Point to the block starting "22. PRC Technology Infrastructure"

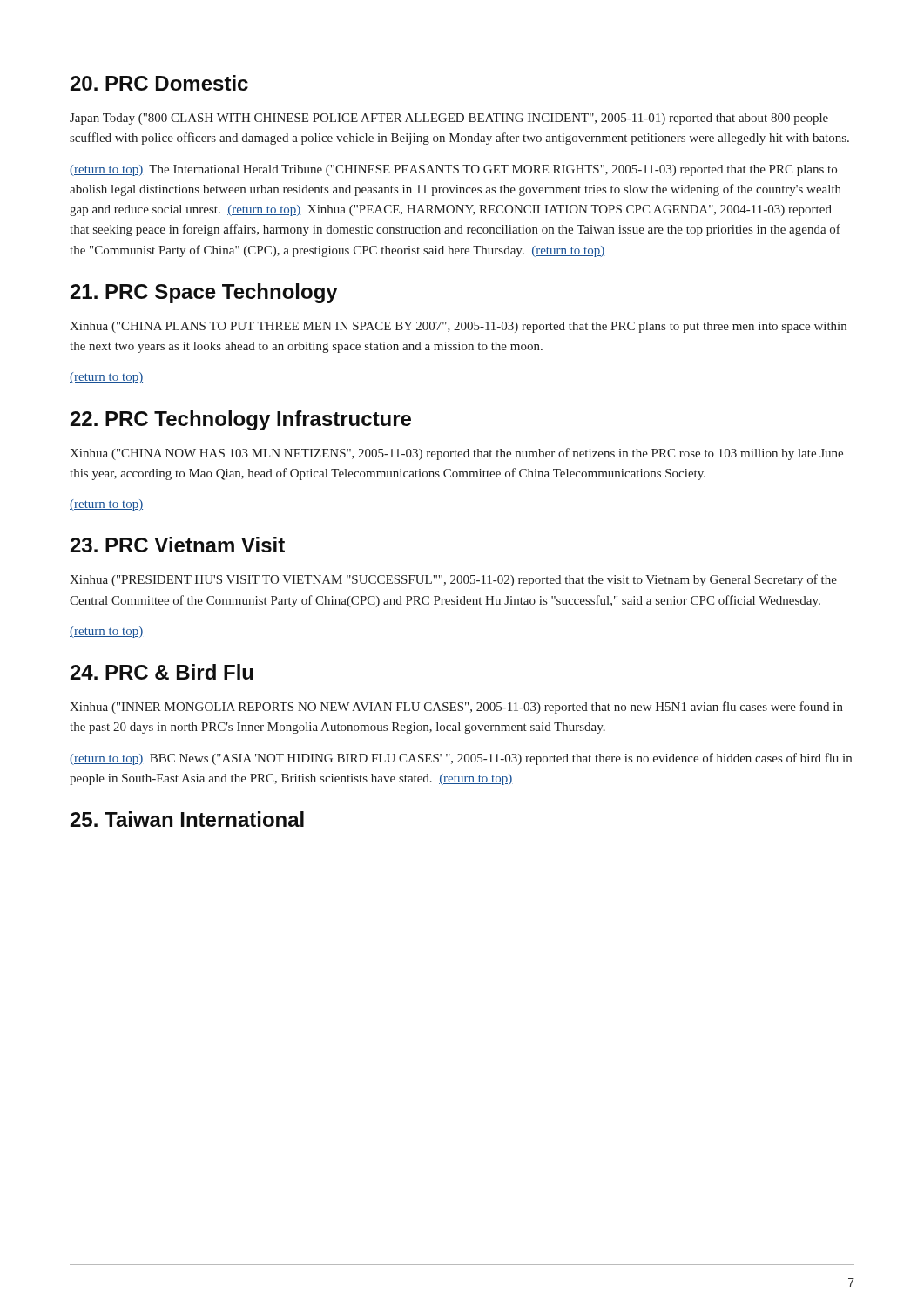coord(241,420)
